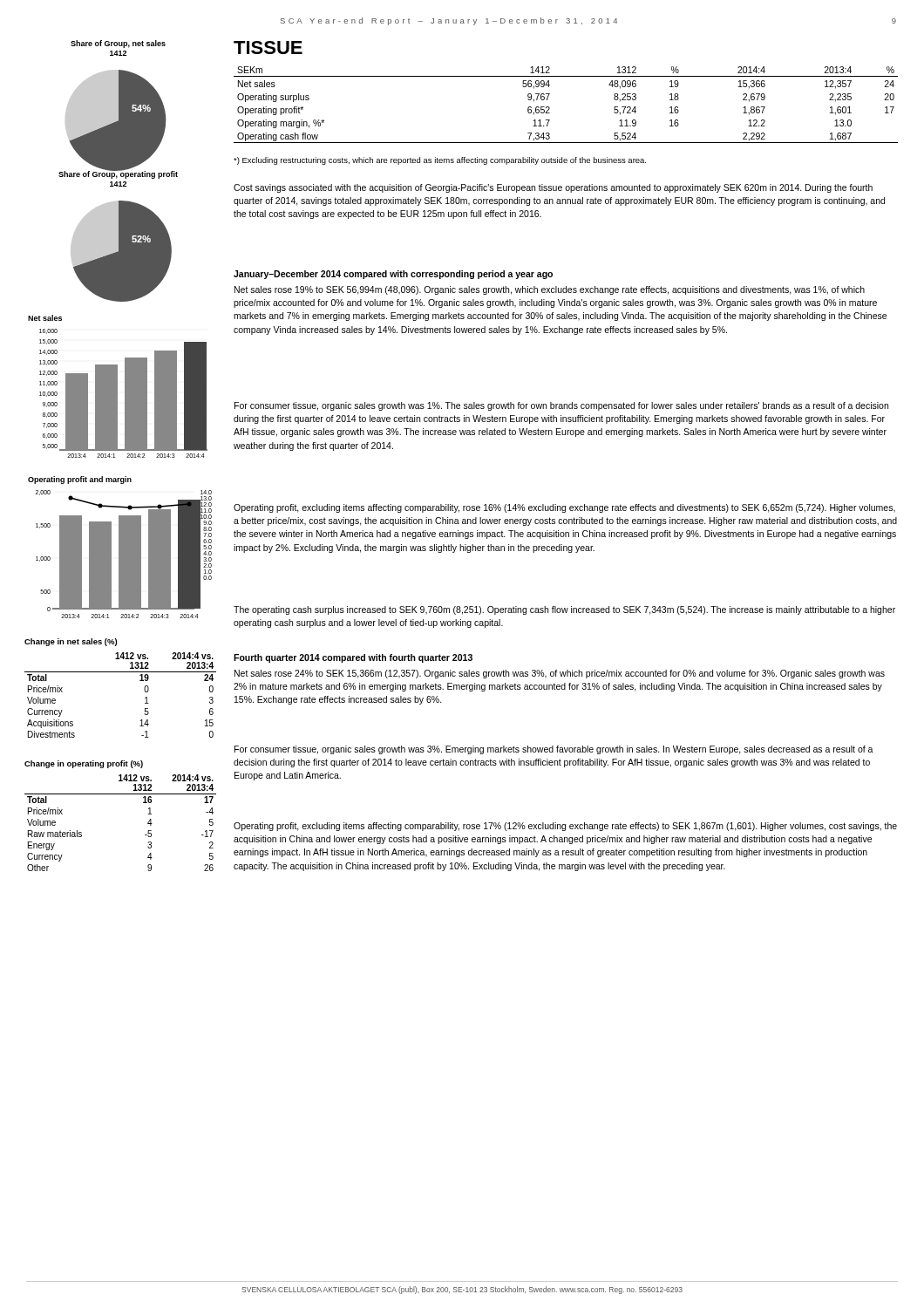Locate the block of text that opens with "The operating cash surplus increased to SEK"
The height and width of the screenshot is (1308, 924).
[564, 616]
